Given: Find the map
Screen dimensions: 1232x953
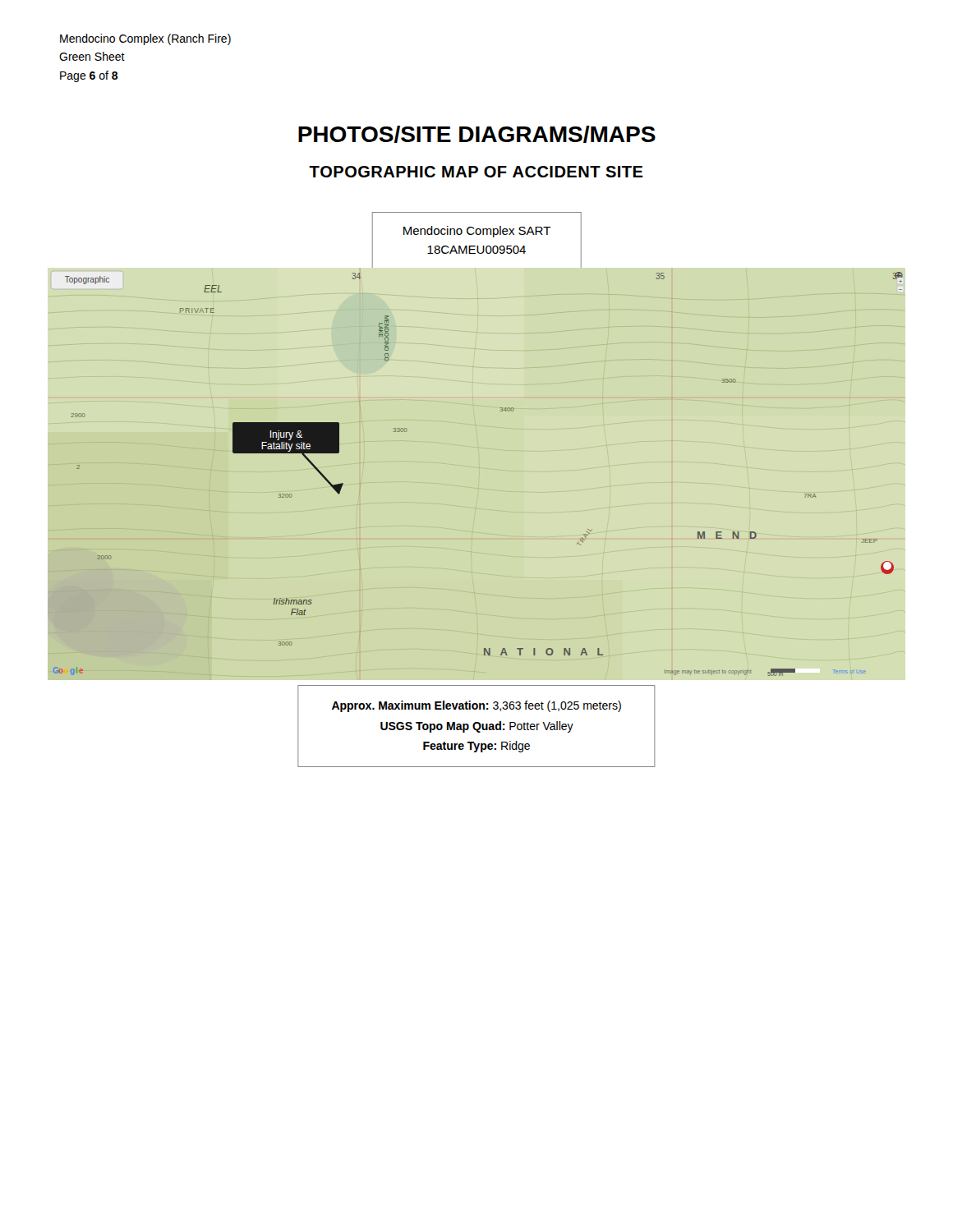Looking at the screenshot, I should [x=476, y=474].
